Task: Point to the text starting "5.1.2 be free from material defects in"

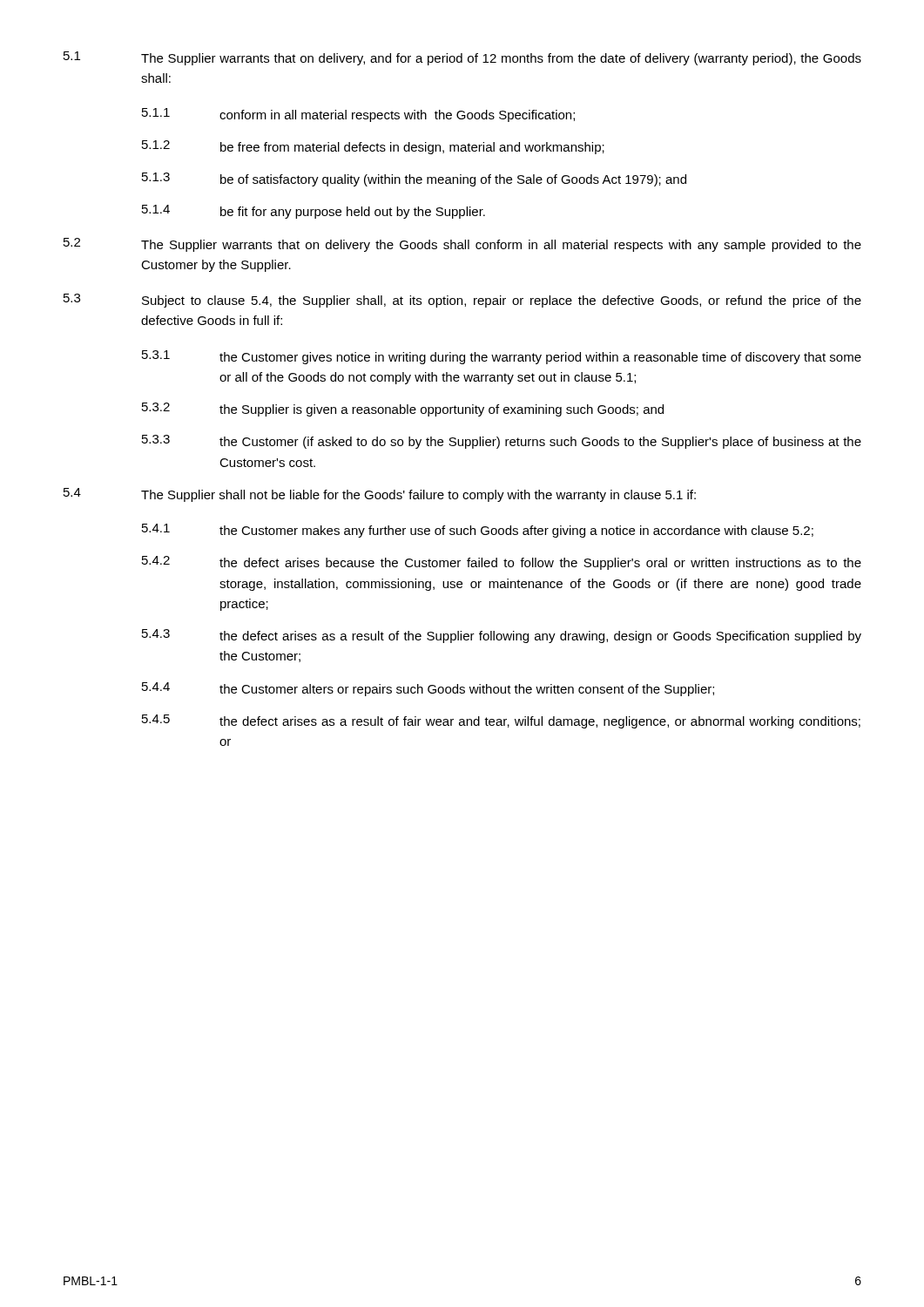Action: [x=501, y=147]
